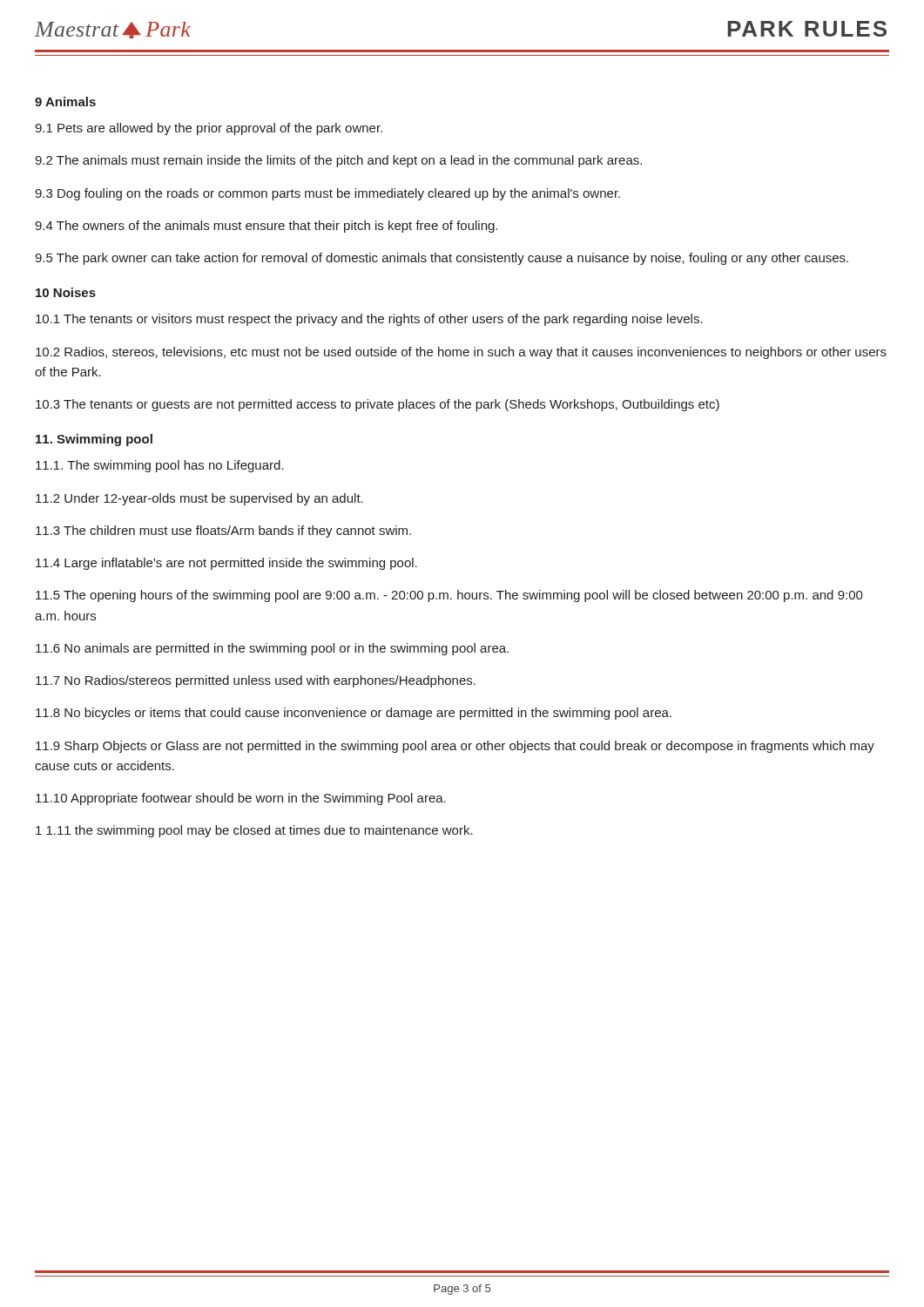
Task: Locate the block of text that opens with "2 Under 12-year-olds must be supervised by an"
Action: tap(199, 498)
